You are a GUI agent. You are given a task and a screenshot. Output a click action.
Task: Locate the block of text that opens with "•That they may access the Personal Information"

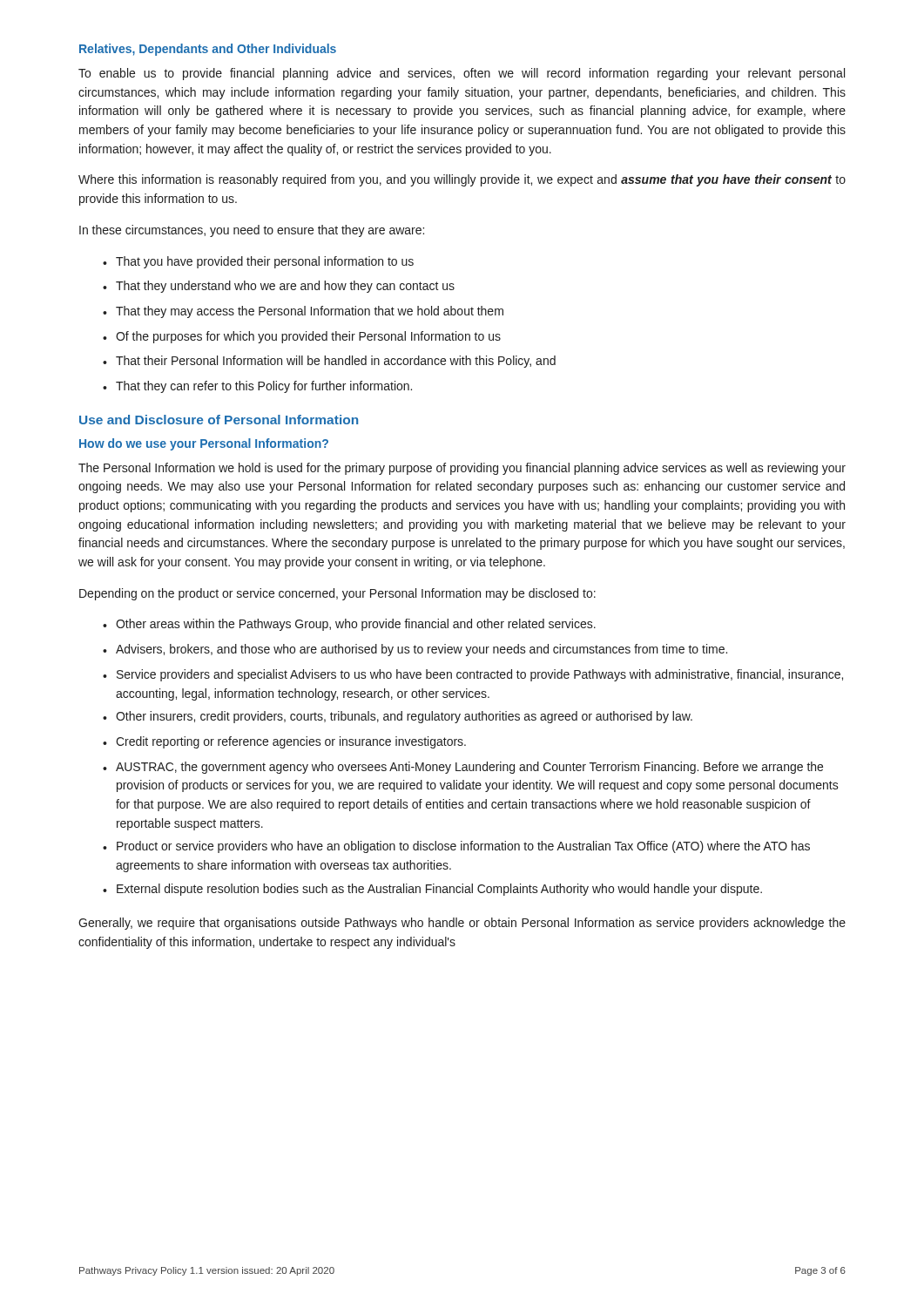pyautogui.click(x=303, y=313)
